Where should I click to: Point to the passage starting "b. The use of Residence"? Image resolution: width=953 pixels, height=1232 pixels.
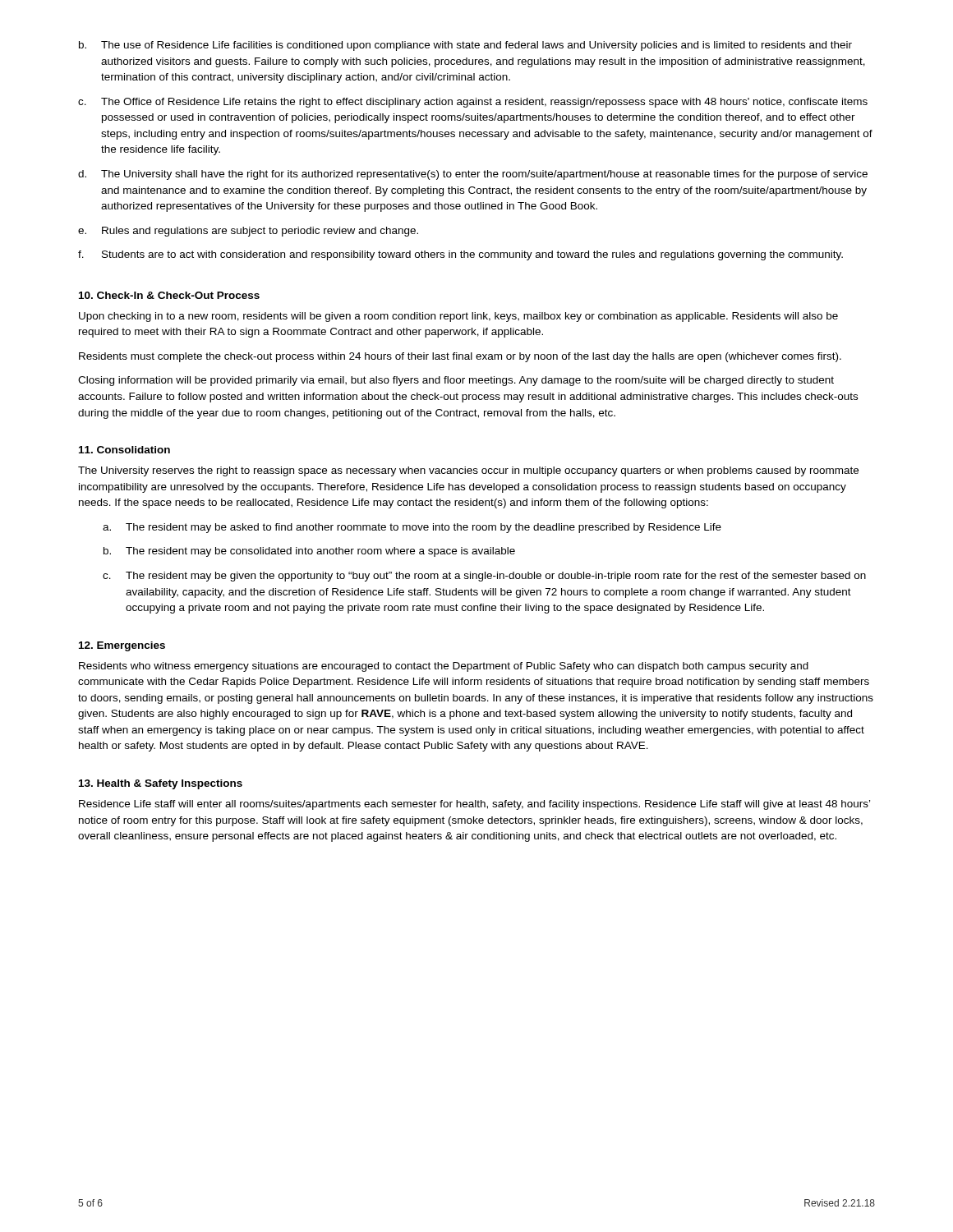click(x=476, y=61)
